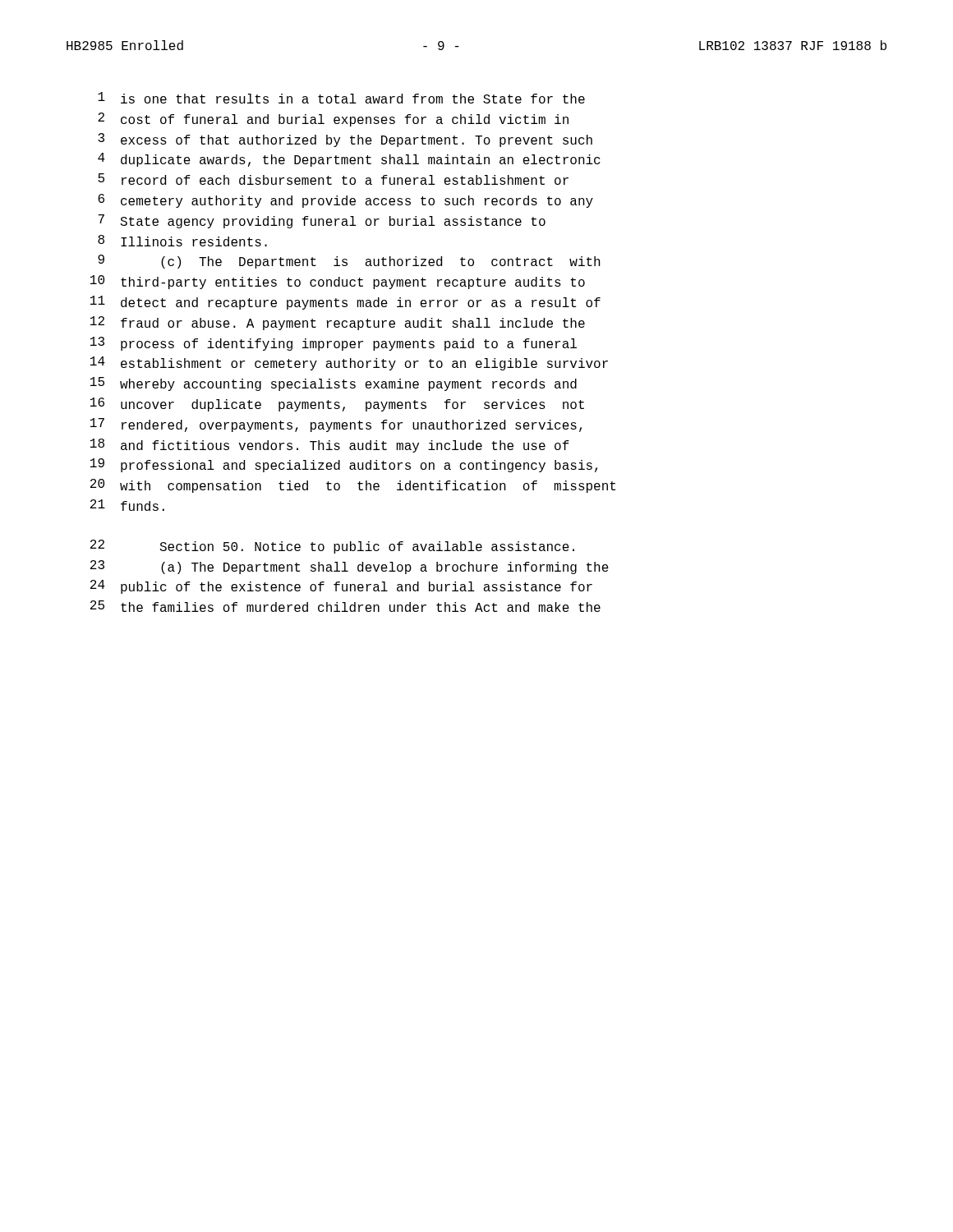
Task: Locate the region starting "23 (a) The Department"
Action: point(476,589)
